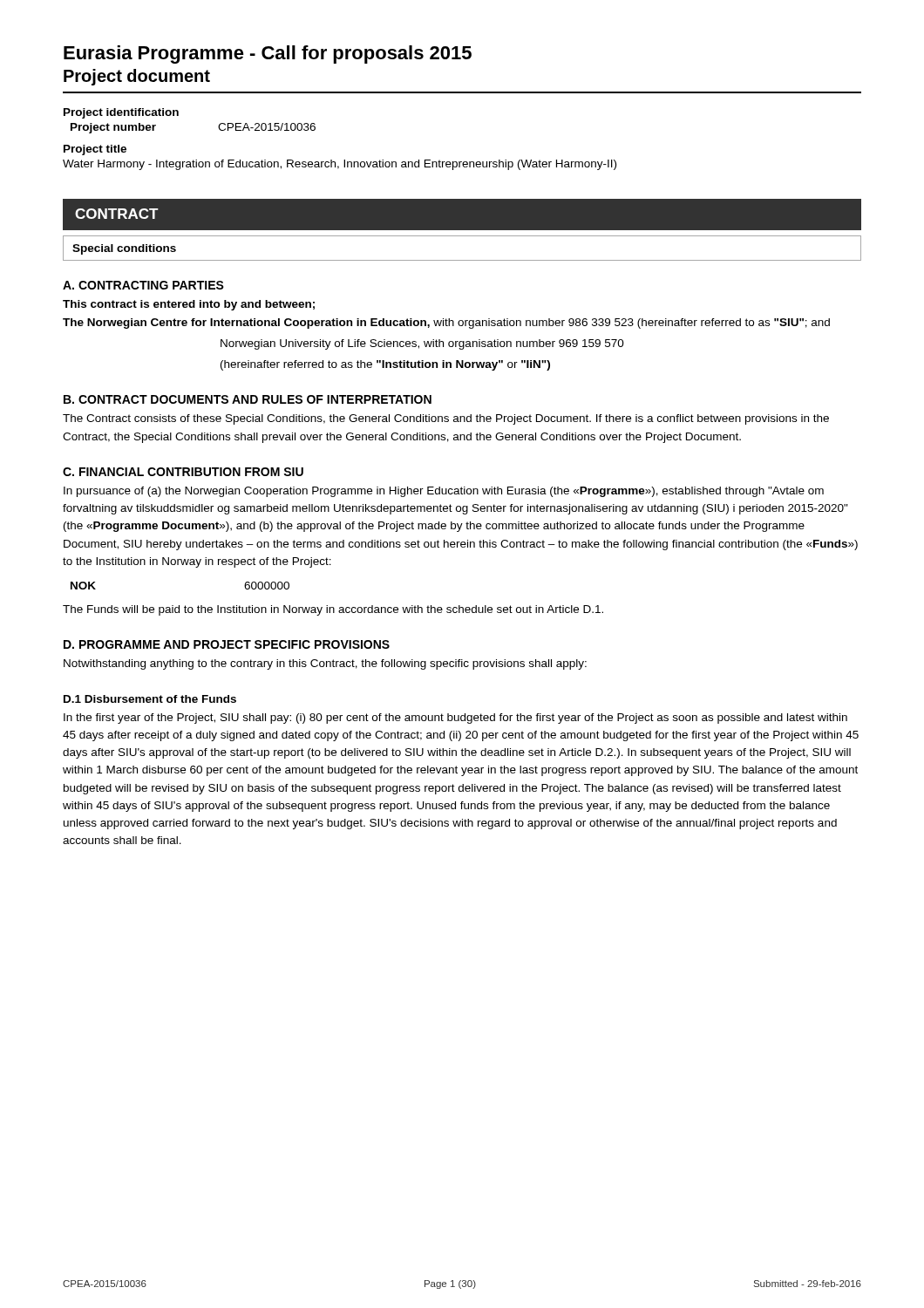Point to the block beginning "Notwithstanding anything to the contrary in"

[x=325, y=663]
